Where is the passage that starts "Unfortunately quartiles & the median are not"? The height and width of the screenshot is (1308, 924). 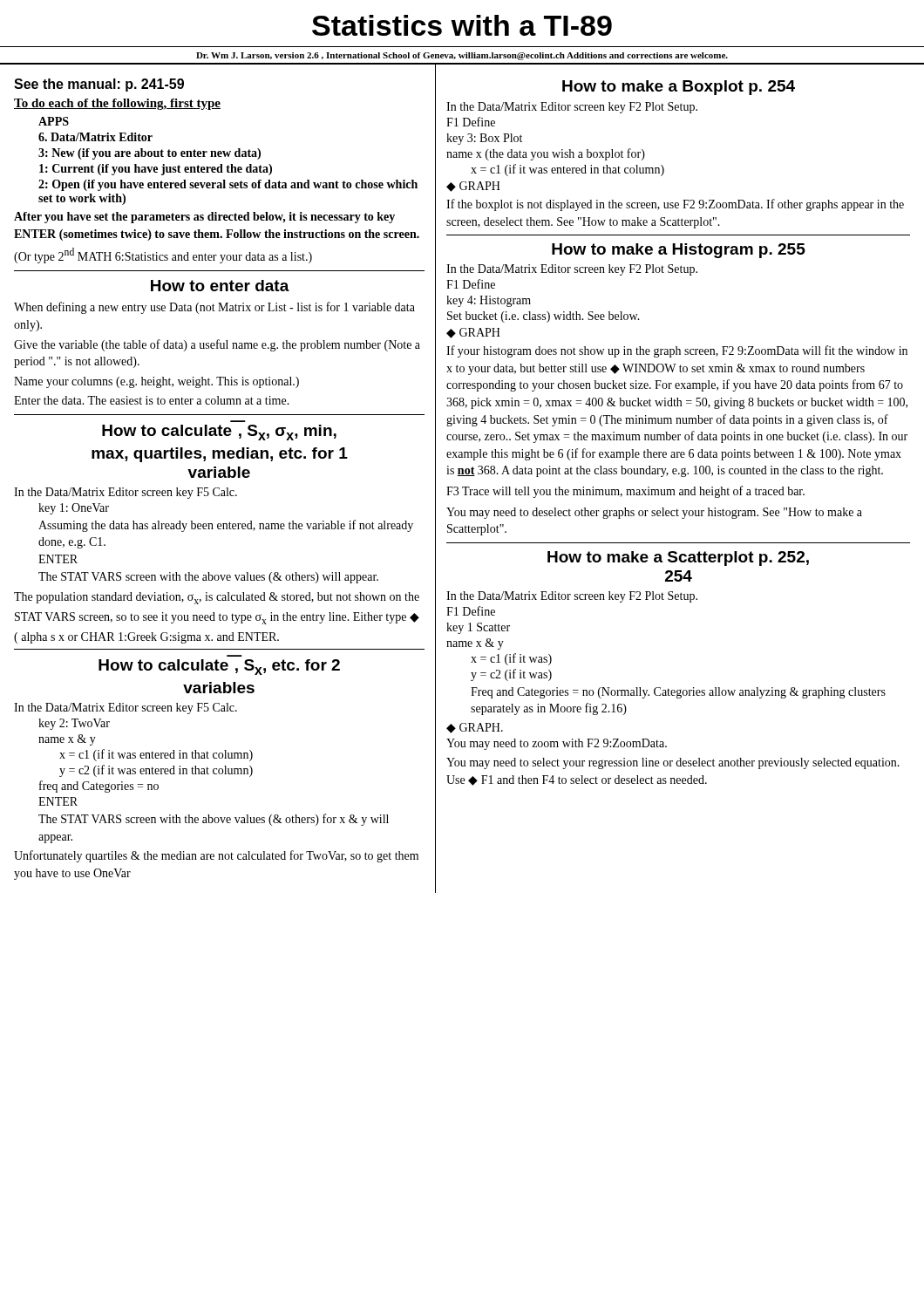point(216,865)
